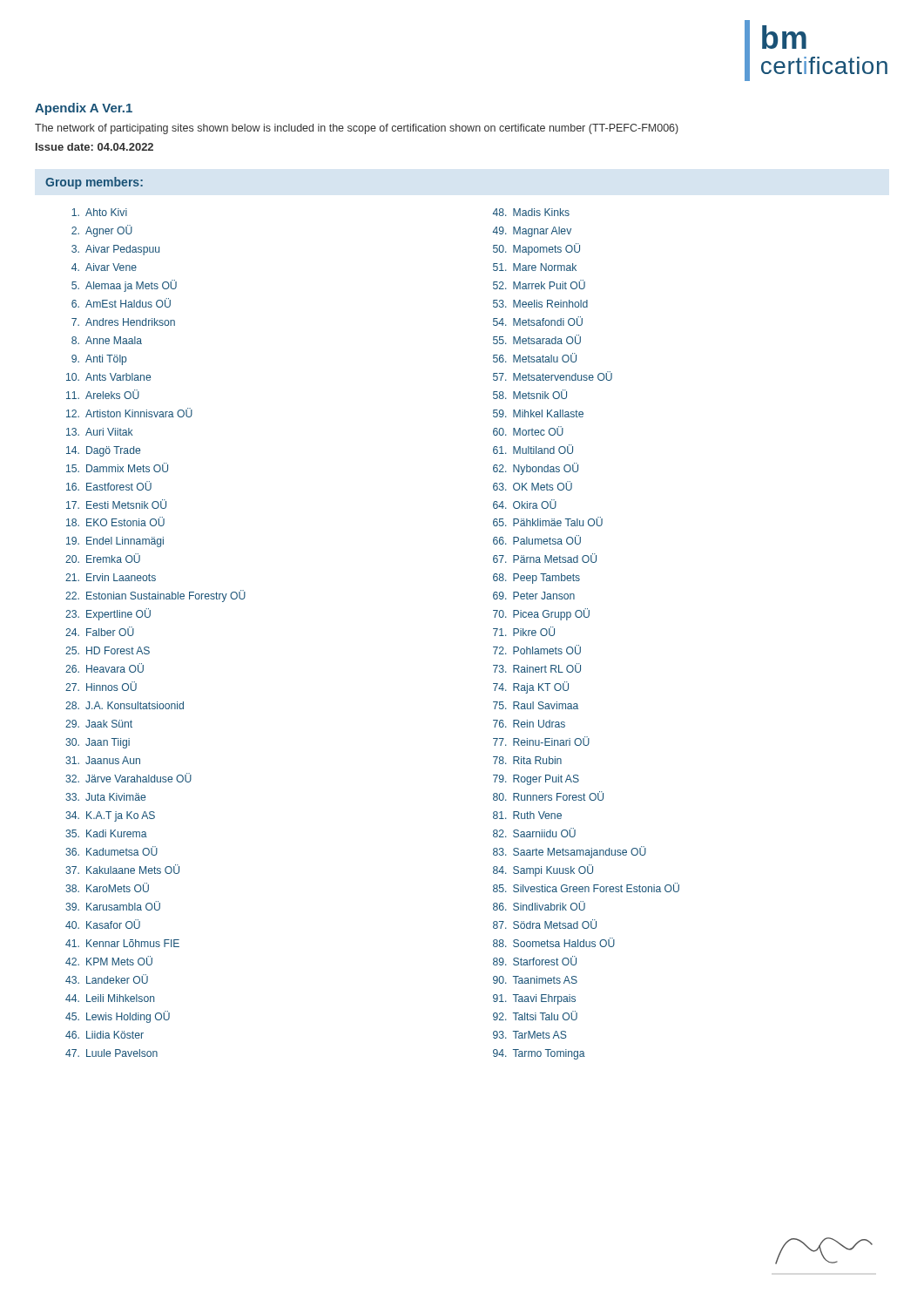
Task: Find "23.Expertline OÜ" on this page
Action: tap(102, 615)
